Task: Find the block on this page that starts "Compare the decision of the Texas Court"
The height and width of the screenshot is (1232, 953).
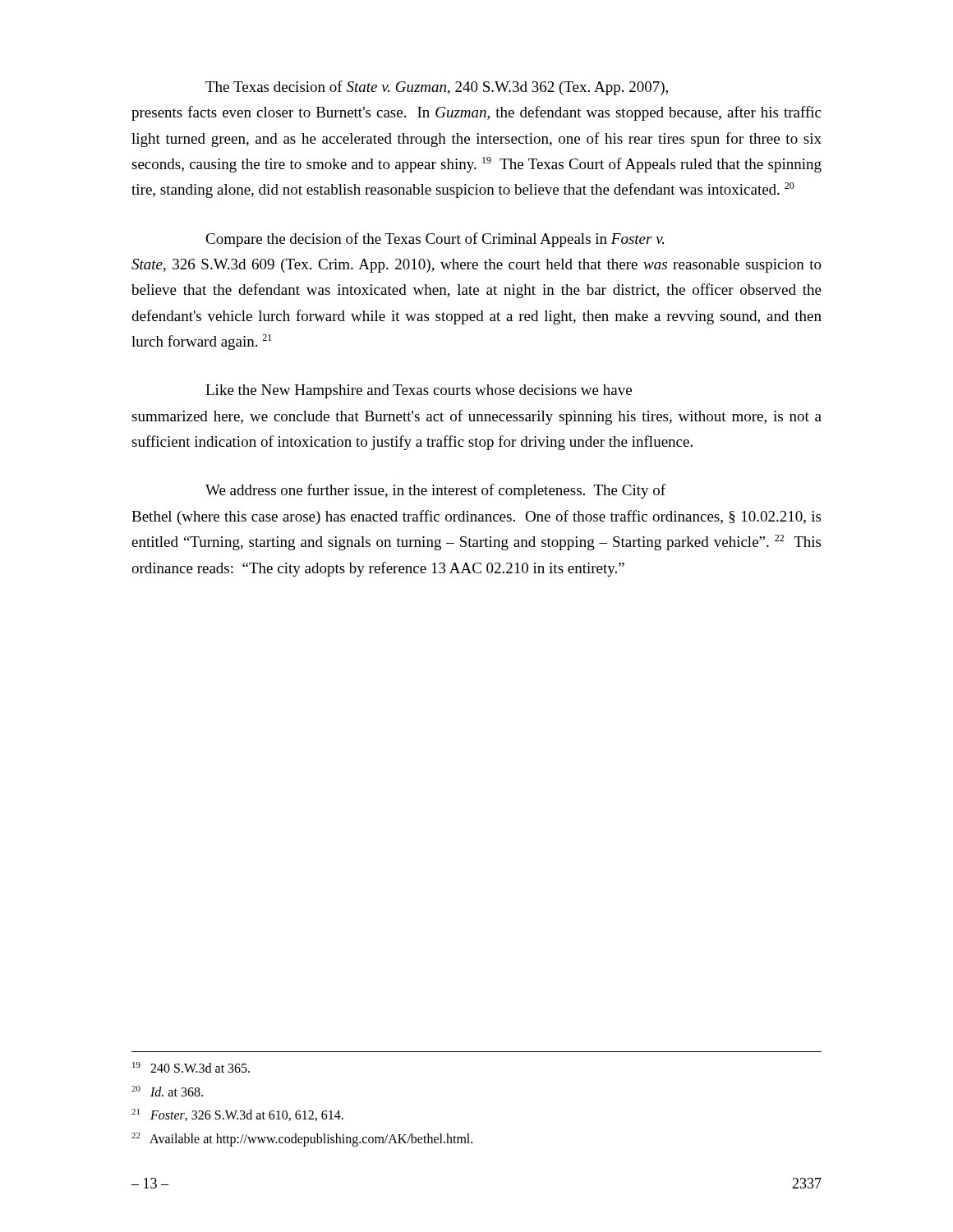Action: tap(476, 288)
